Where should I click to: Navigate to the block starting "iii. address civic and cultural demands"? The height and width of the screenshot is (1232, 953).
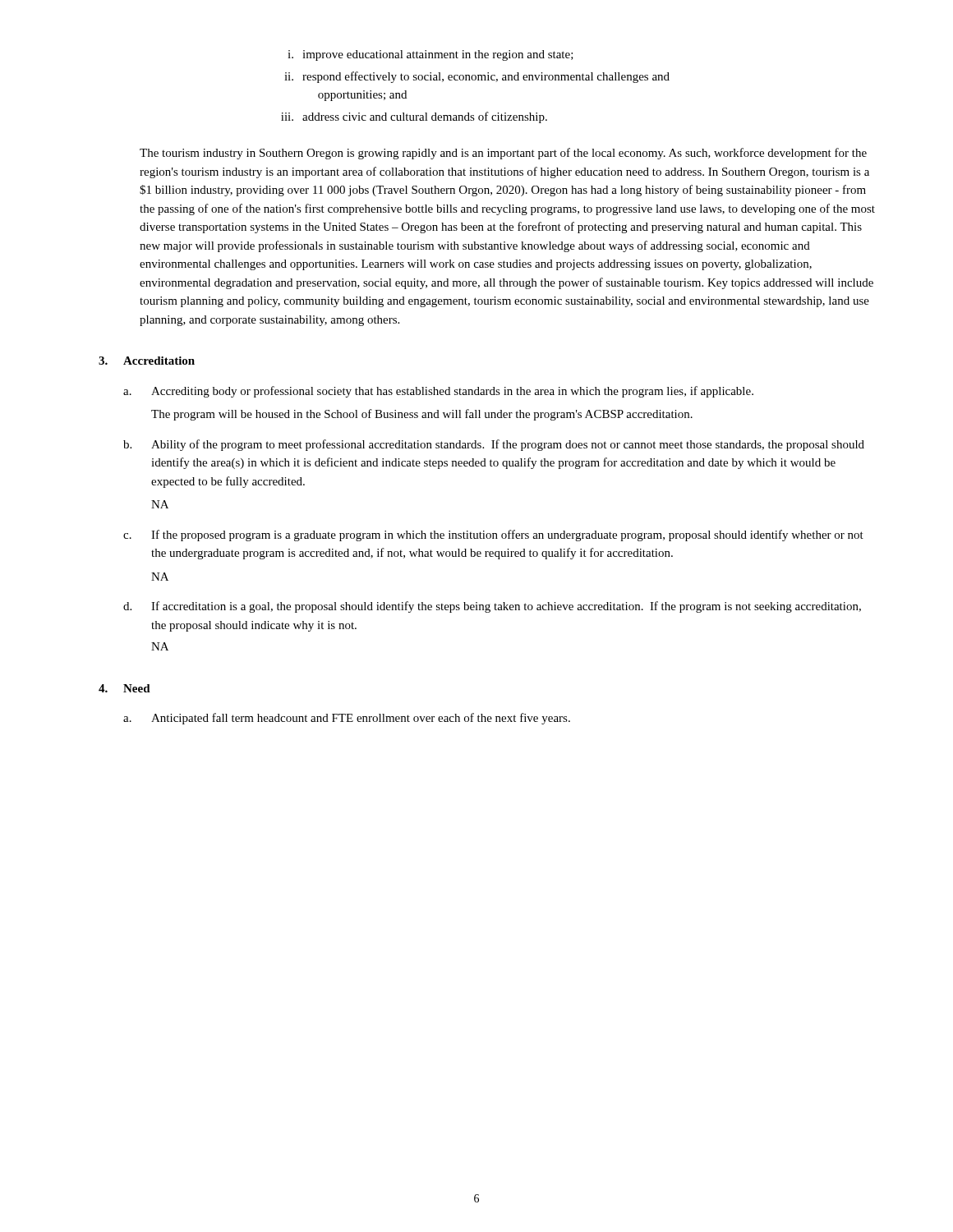click(x=405, y=116)
